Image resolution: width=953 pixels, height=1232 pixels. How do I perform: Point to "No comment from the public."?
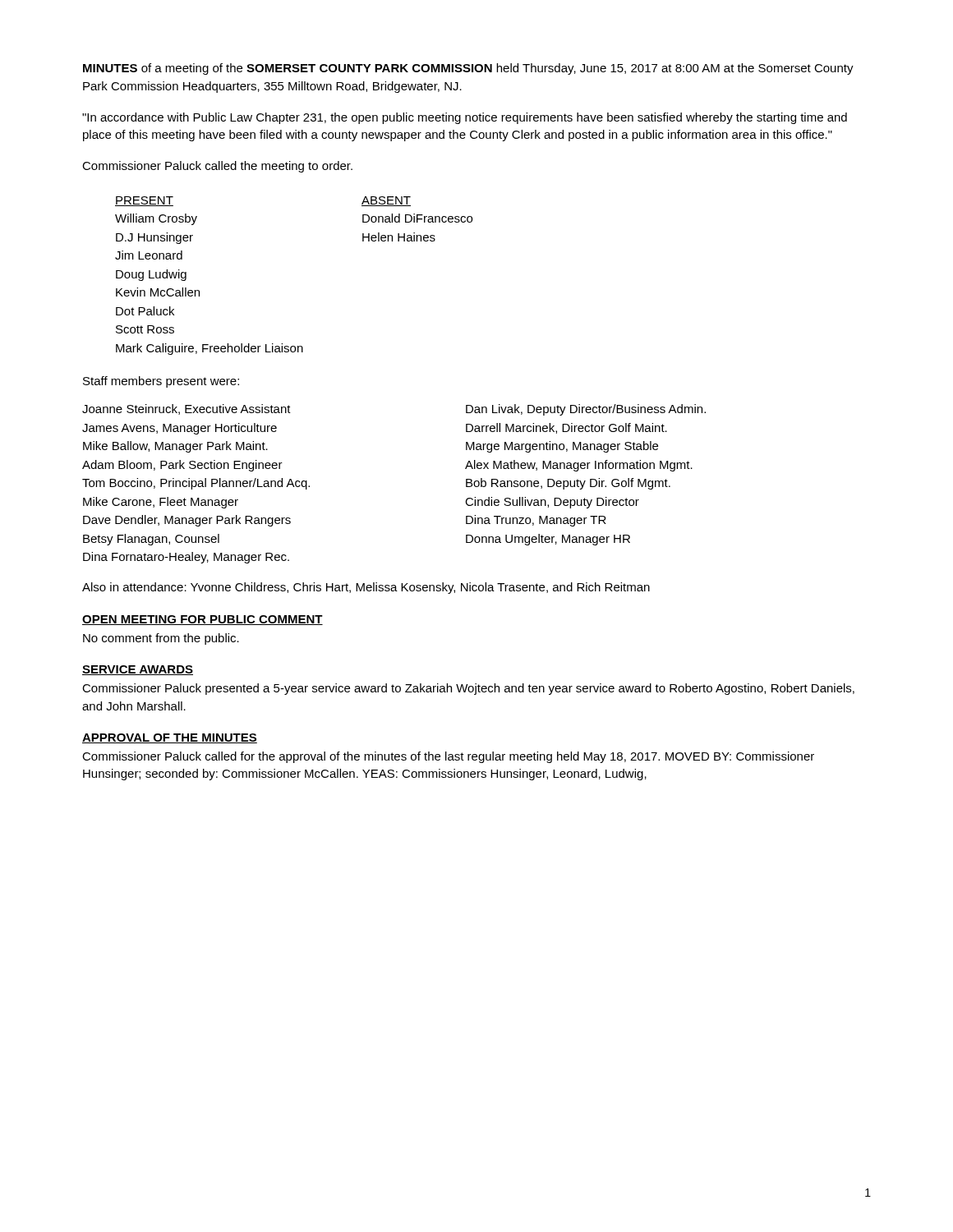click(x=161, y=638)
